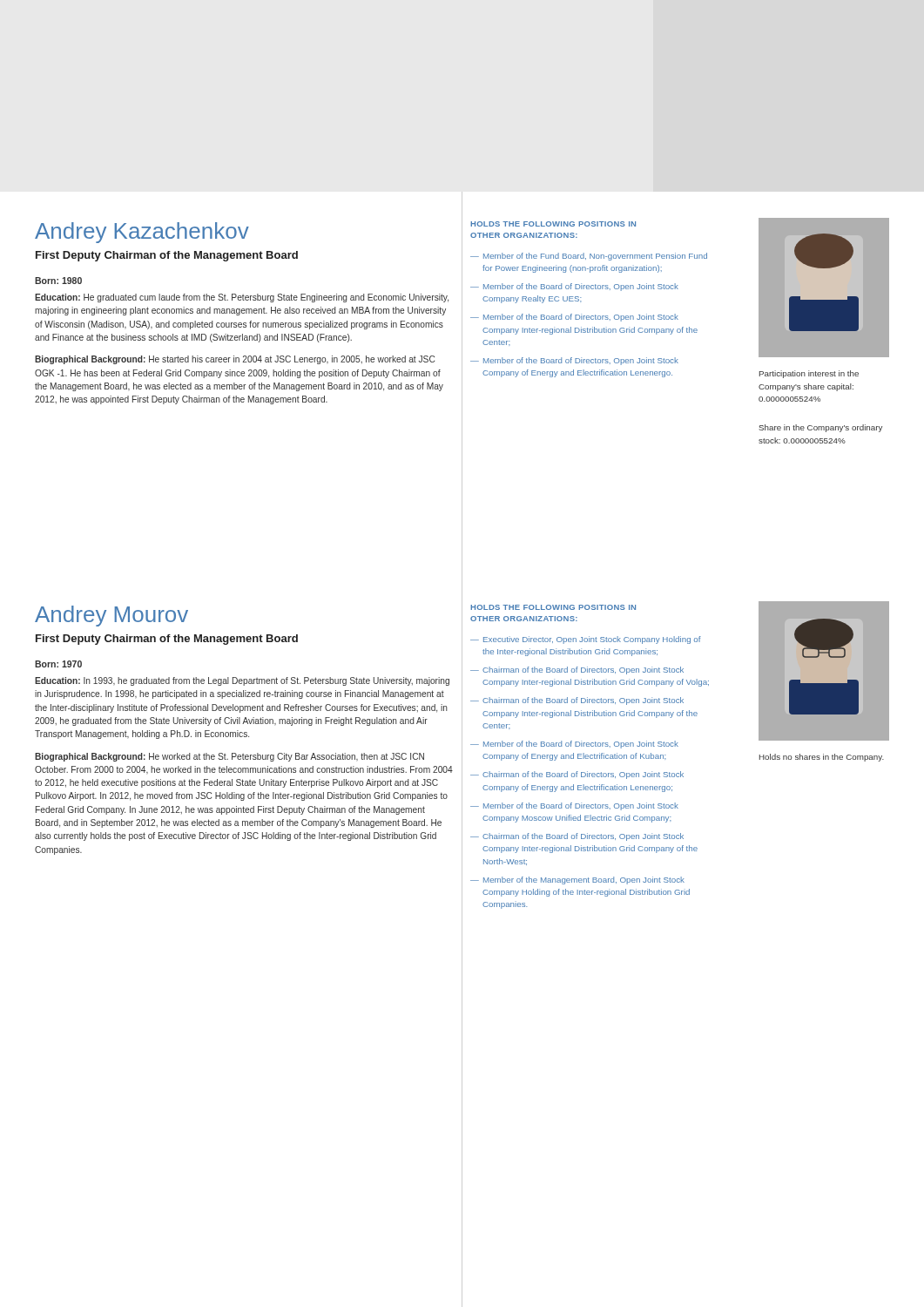The height and width of the screenshot is (1307, 924).
Task: Point to the element starting "Biographical Background: He worked at"
Action: click(244, 803)
